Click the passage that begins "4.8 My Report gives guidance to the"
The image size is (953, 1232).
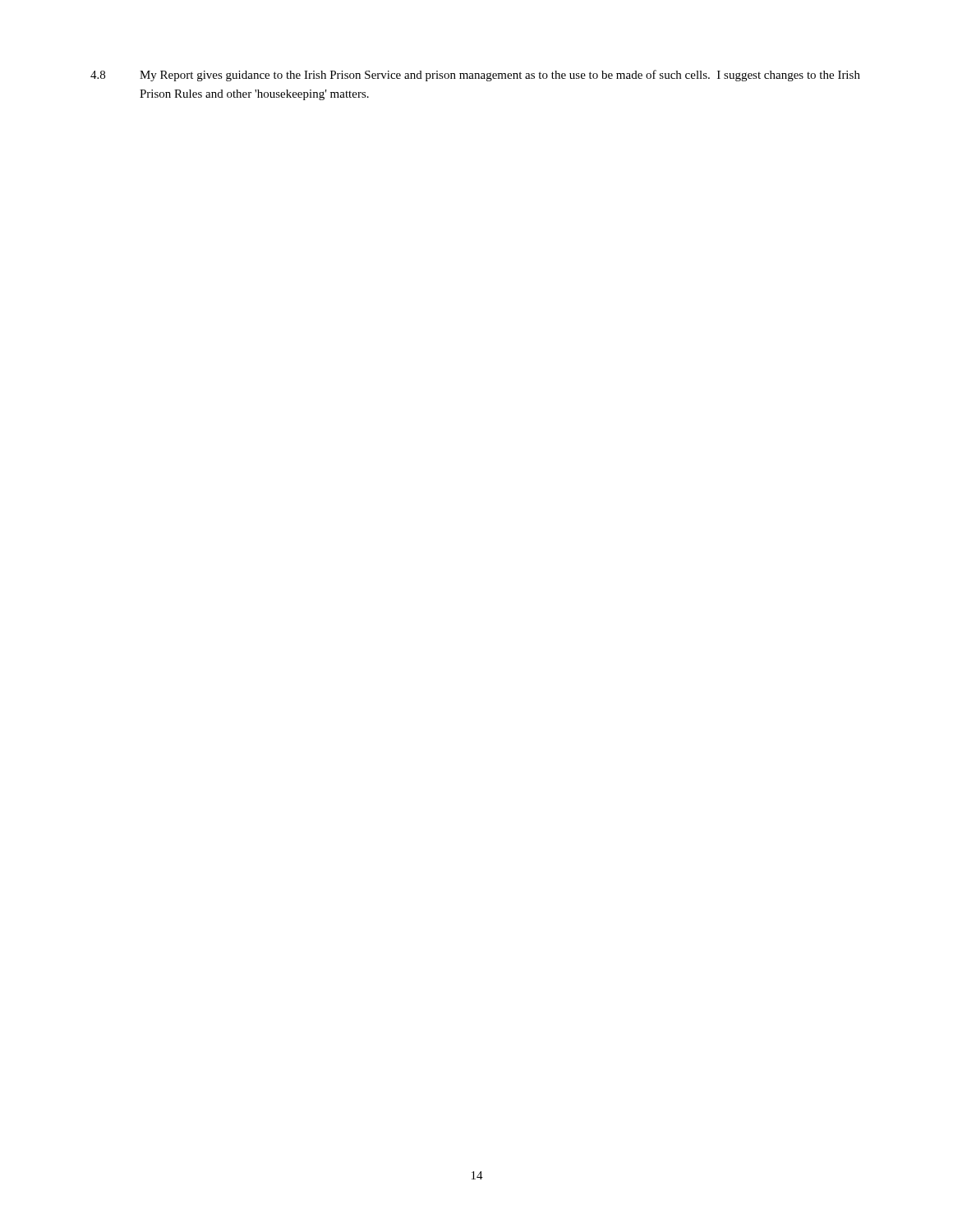coord(481,85)
